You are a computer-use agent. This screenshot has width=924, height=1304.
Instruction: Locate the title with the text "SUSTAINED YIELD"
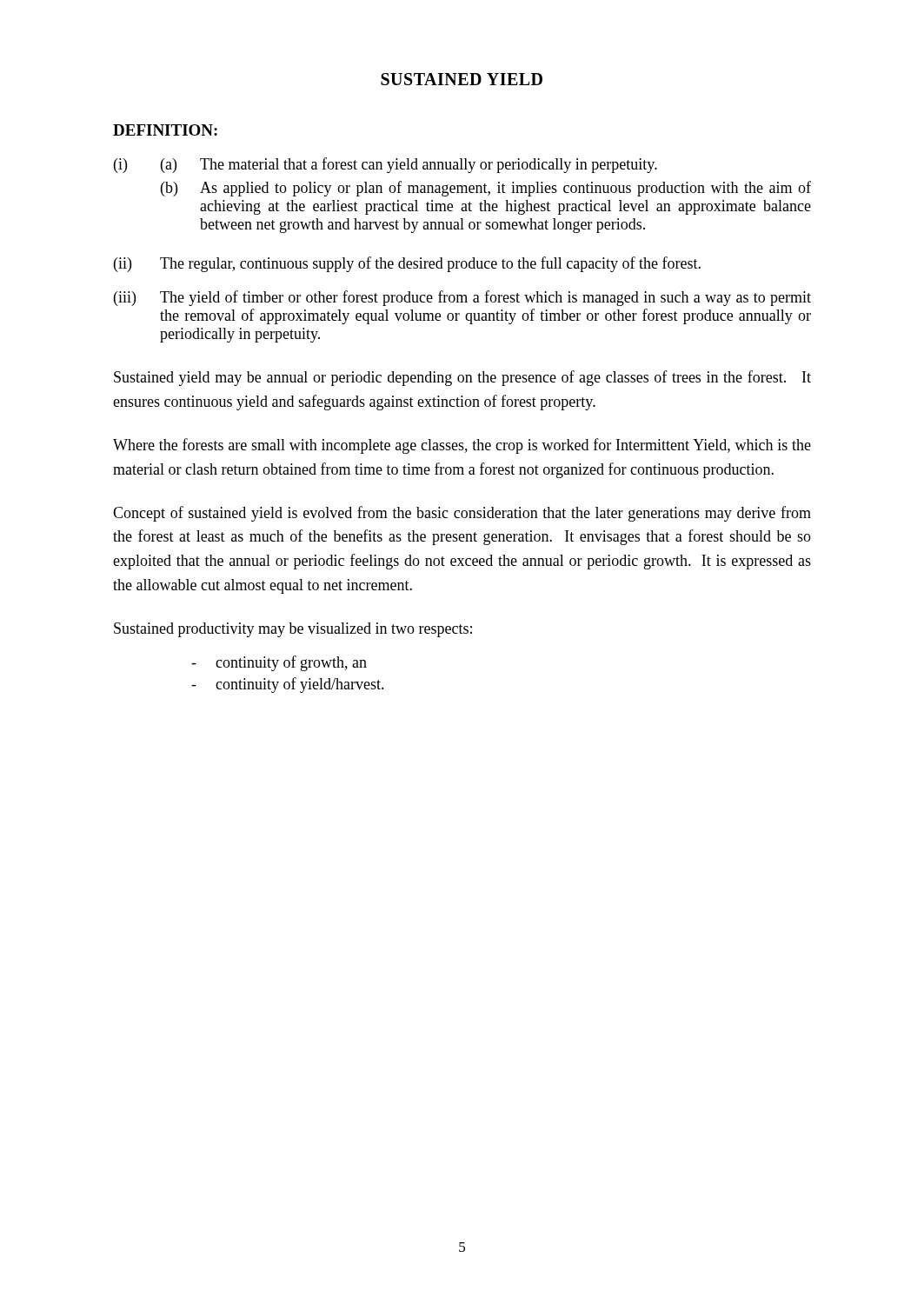(462, 79)
